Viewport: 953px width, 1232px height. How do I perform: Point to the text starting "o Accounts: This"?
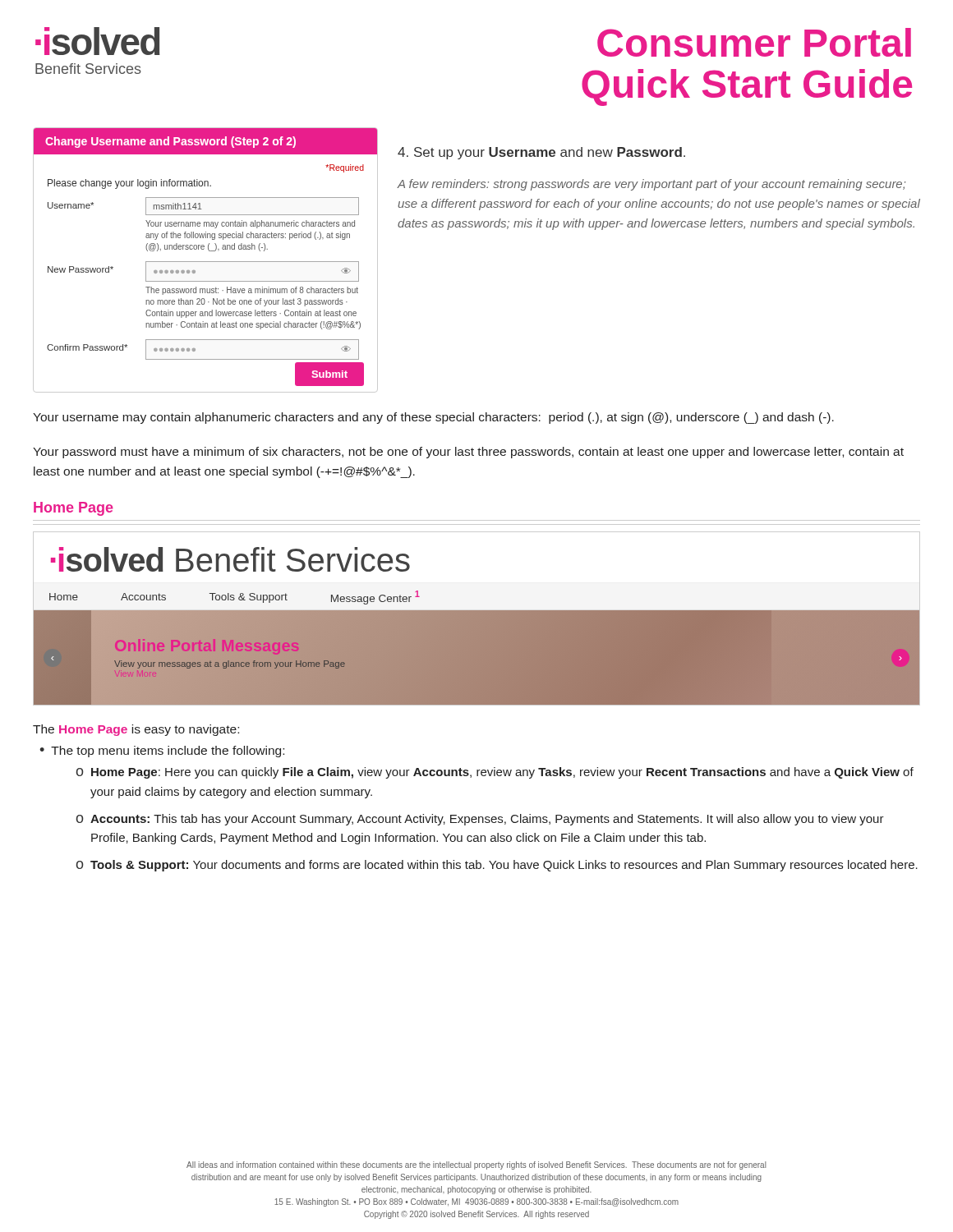pos(498,828)
